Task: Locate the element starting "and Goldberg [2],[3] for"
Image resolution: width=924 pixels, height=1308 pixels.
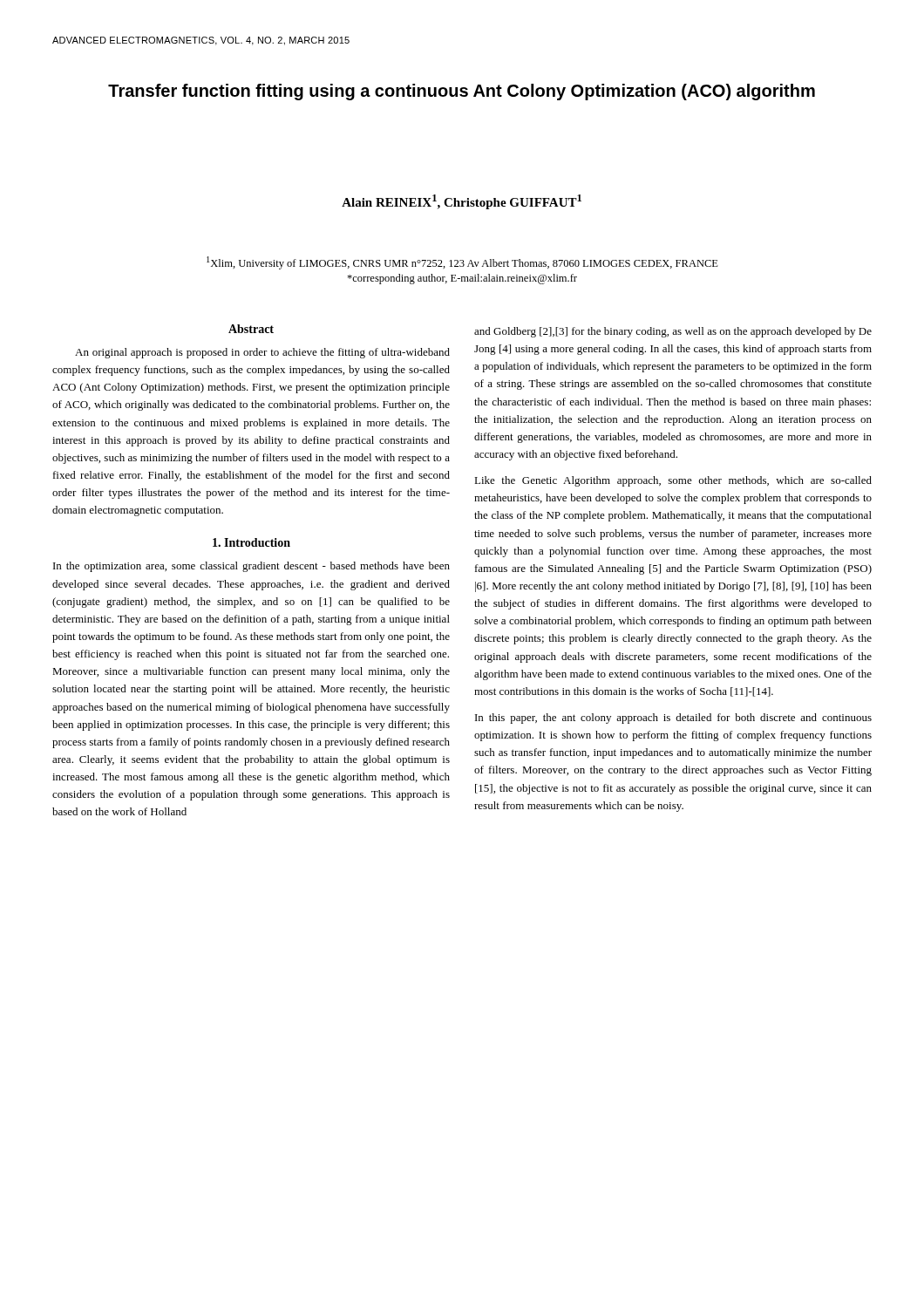Action: pyautogui.click(x=673, y=392)
